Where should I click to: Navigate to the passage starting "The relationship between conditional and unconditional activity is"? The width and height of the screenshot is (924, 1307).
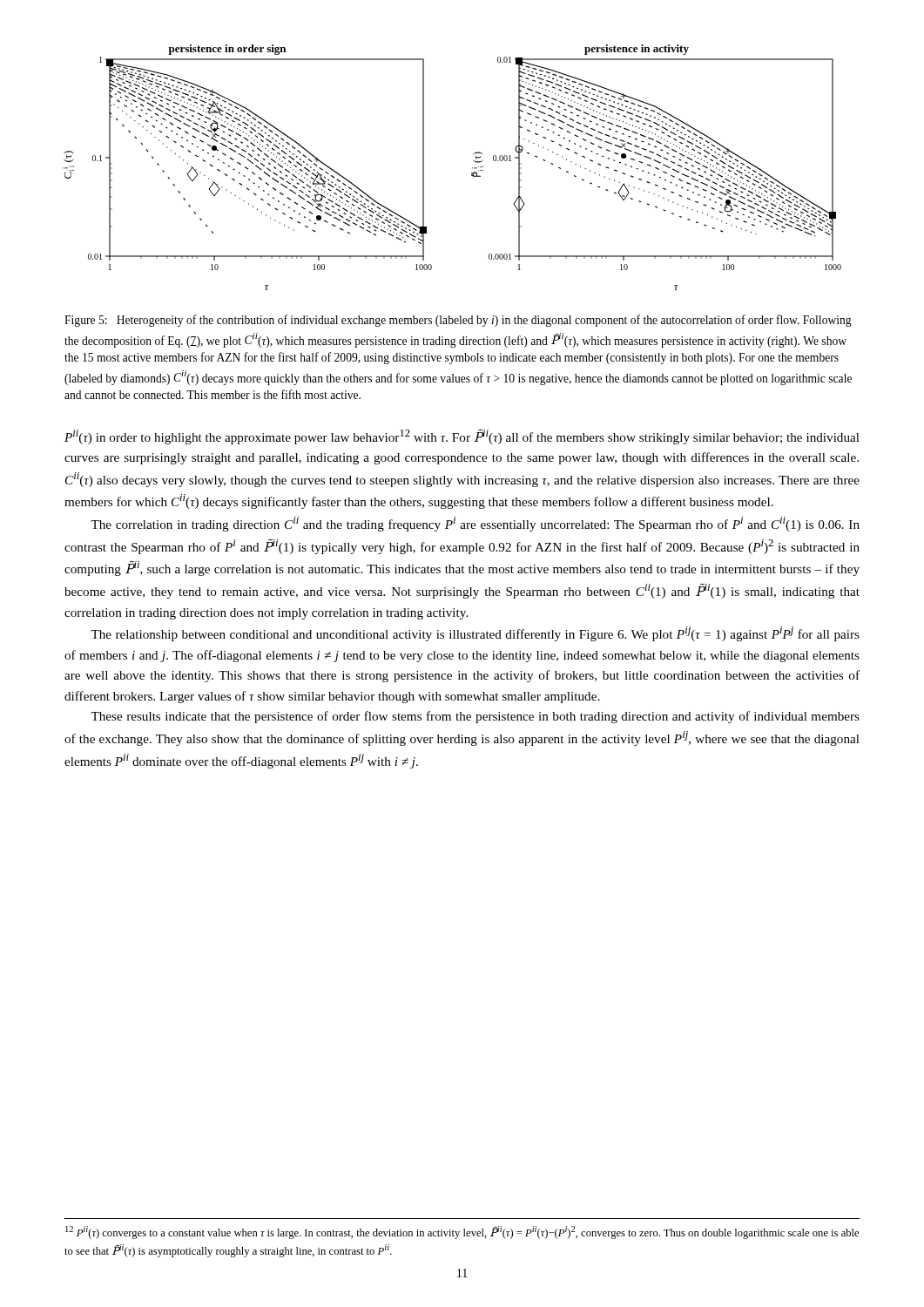tap(462, 664)
